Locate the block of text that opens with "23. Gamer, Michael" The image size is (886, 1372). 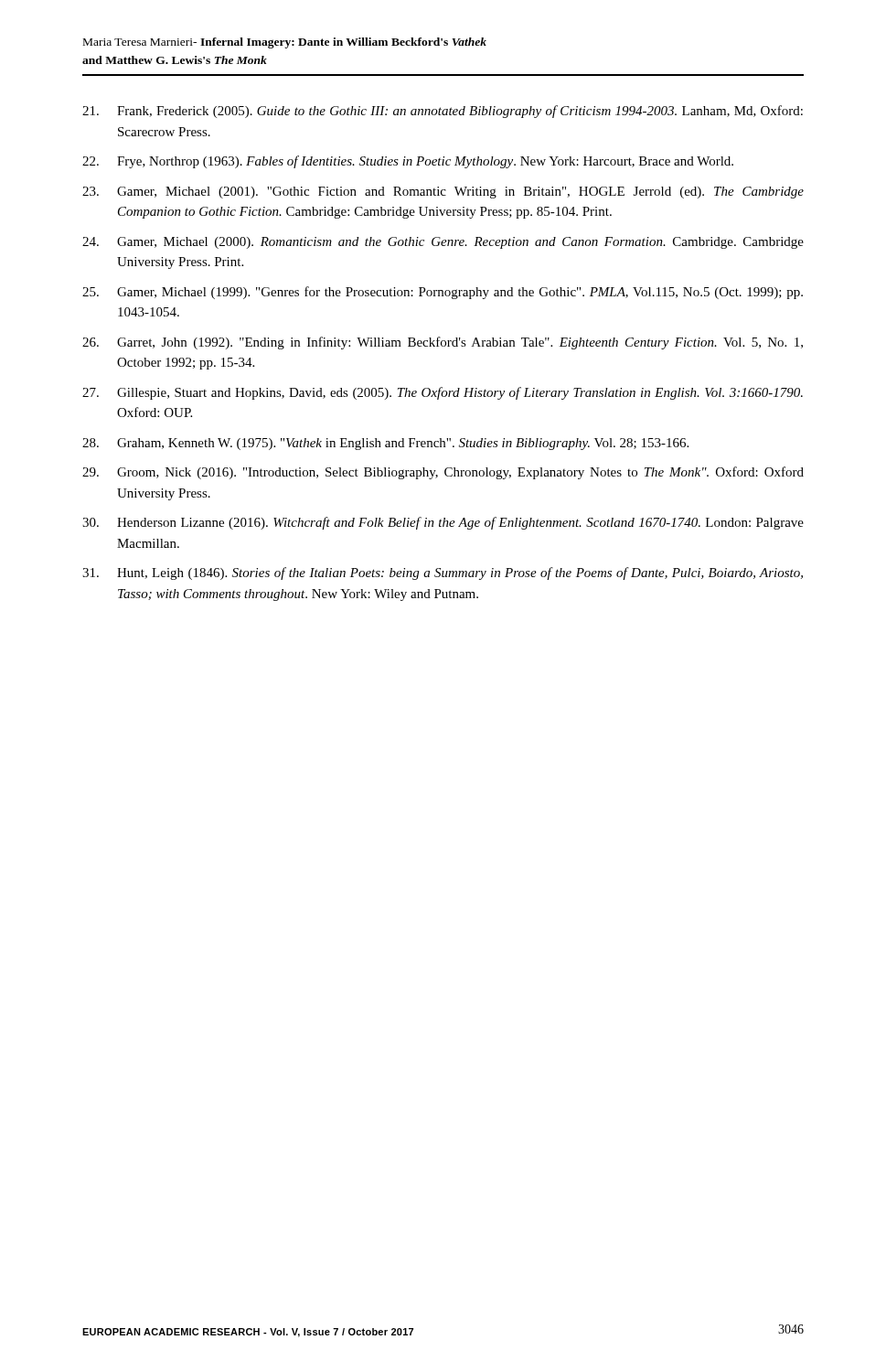443,201
